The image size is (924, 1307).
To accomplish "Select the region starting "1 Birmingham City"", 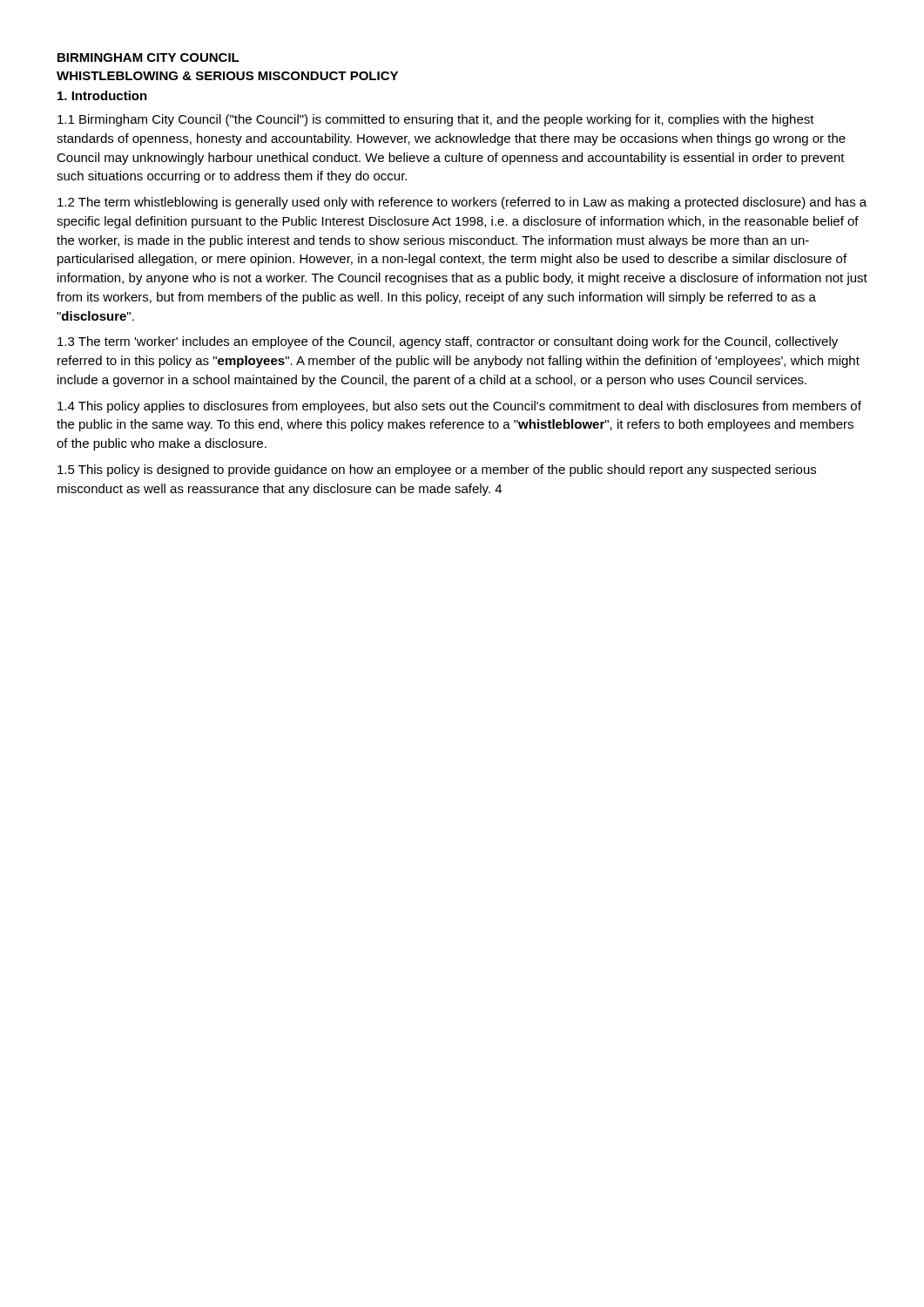I will coord(451,147).
